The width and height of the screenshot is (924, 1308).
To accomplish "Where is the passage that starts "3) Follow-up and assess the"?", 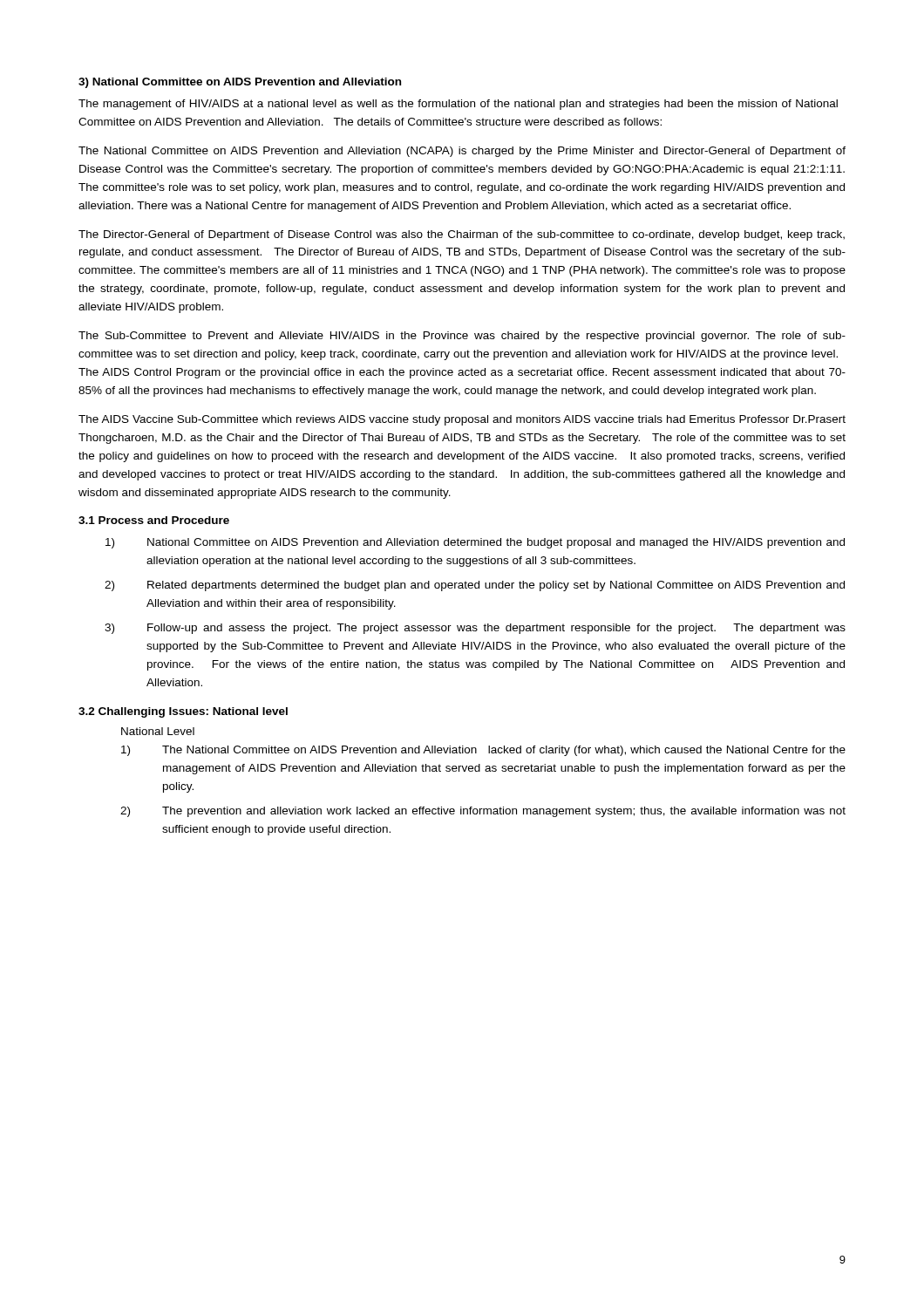I will 462,656.
